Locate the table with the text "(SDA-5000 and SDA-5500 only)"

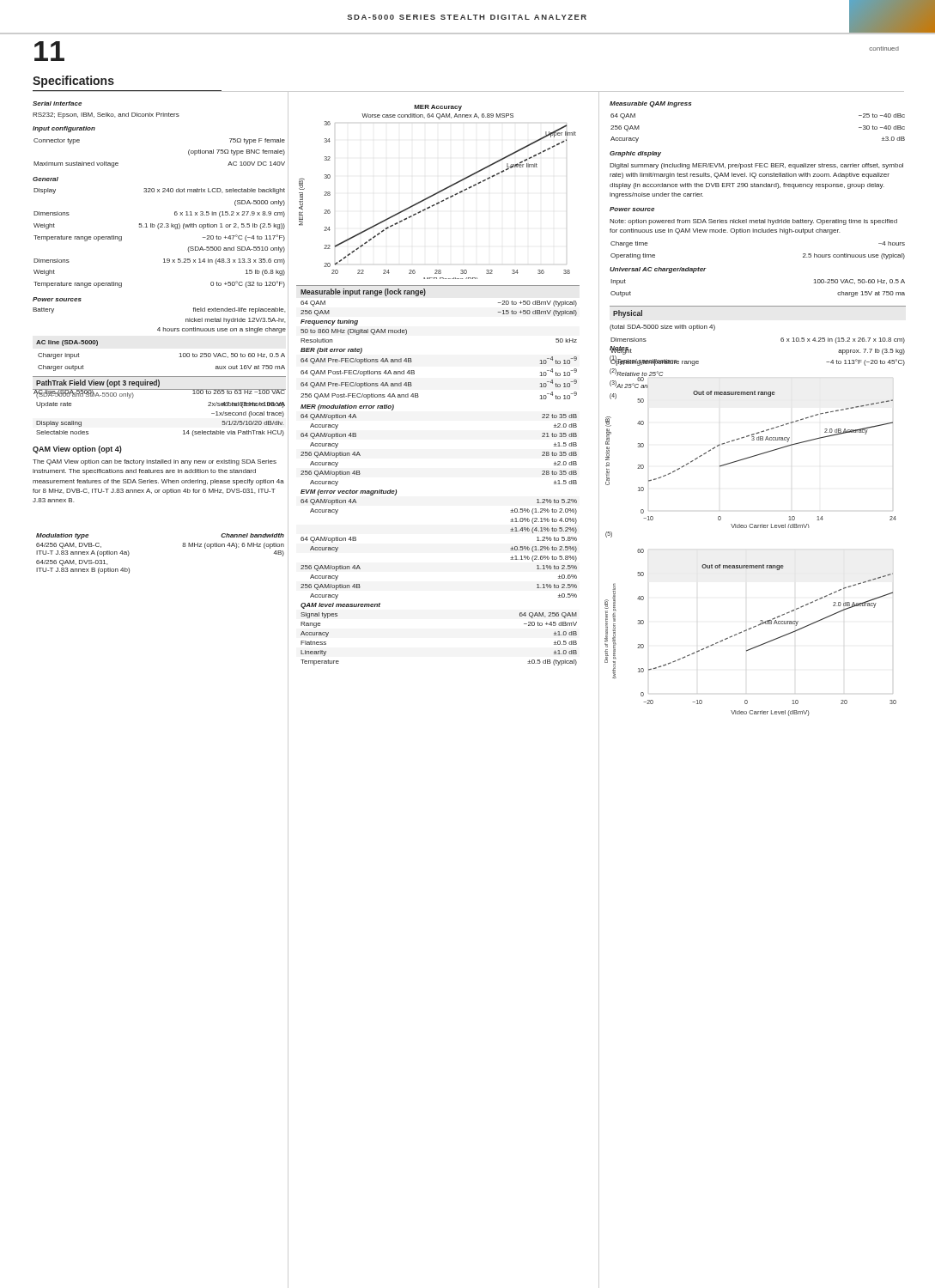point(159,407)
